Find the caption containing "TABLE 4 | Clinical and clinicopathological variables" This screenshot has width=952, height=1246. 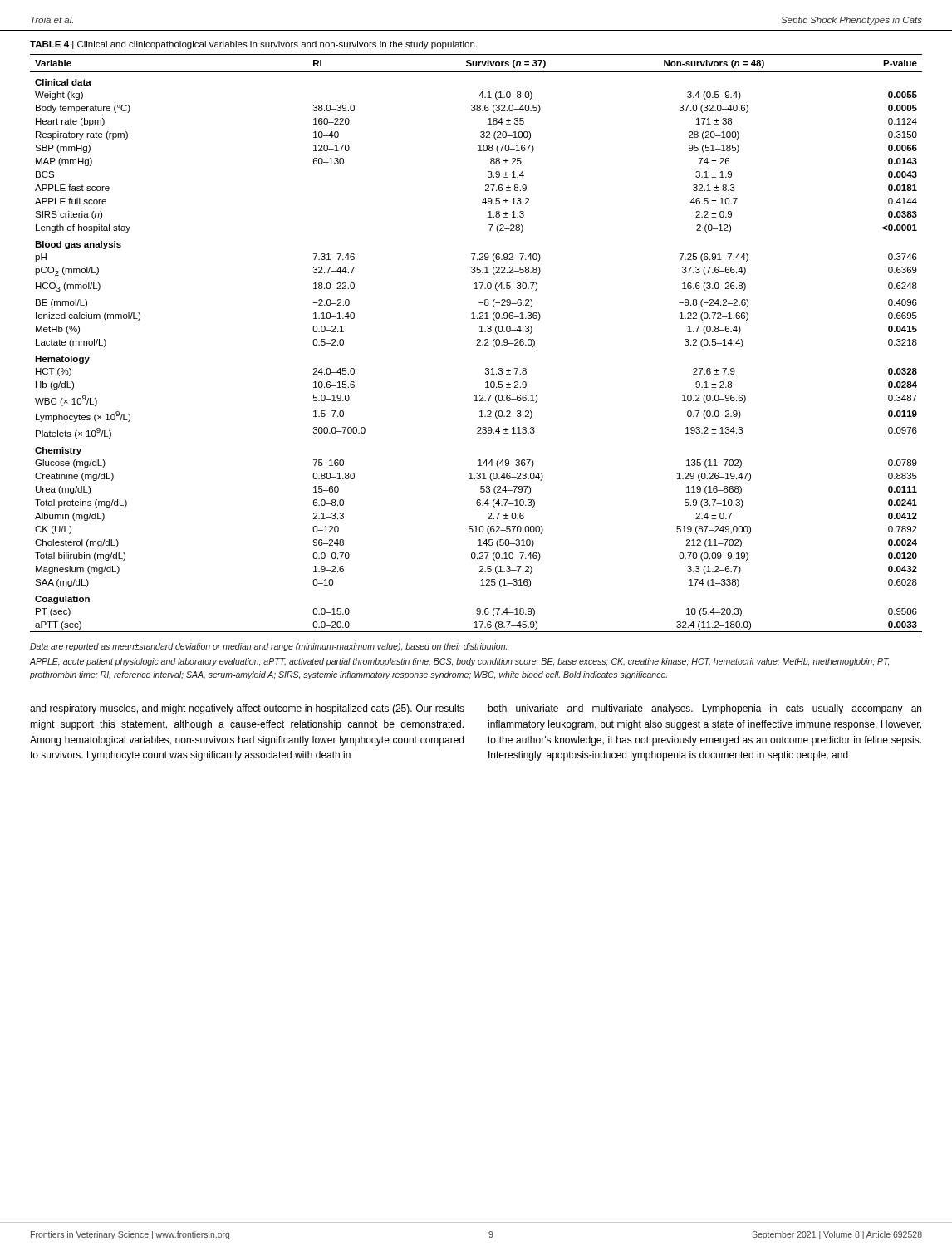tap(254, 44)
